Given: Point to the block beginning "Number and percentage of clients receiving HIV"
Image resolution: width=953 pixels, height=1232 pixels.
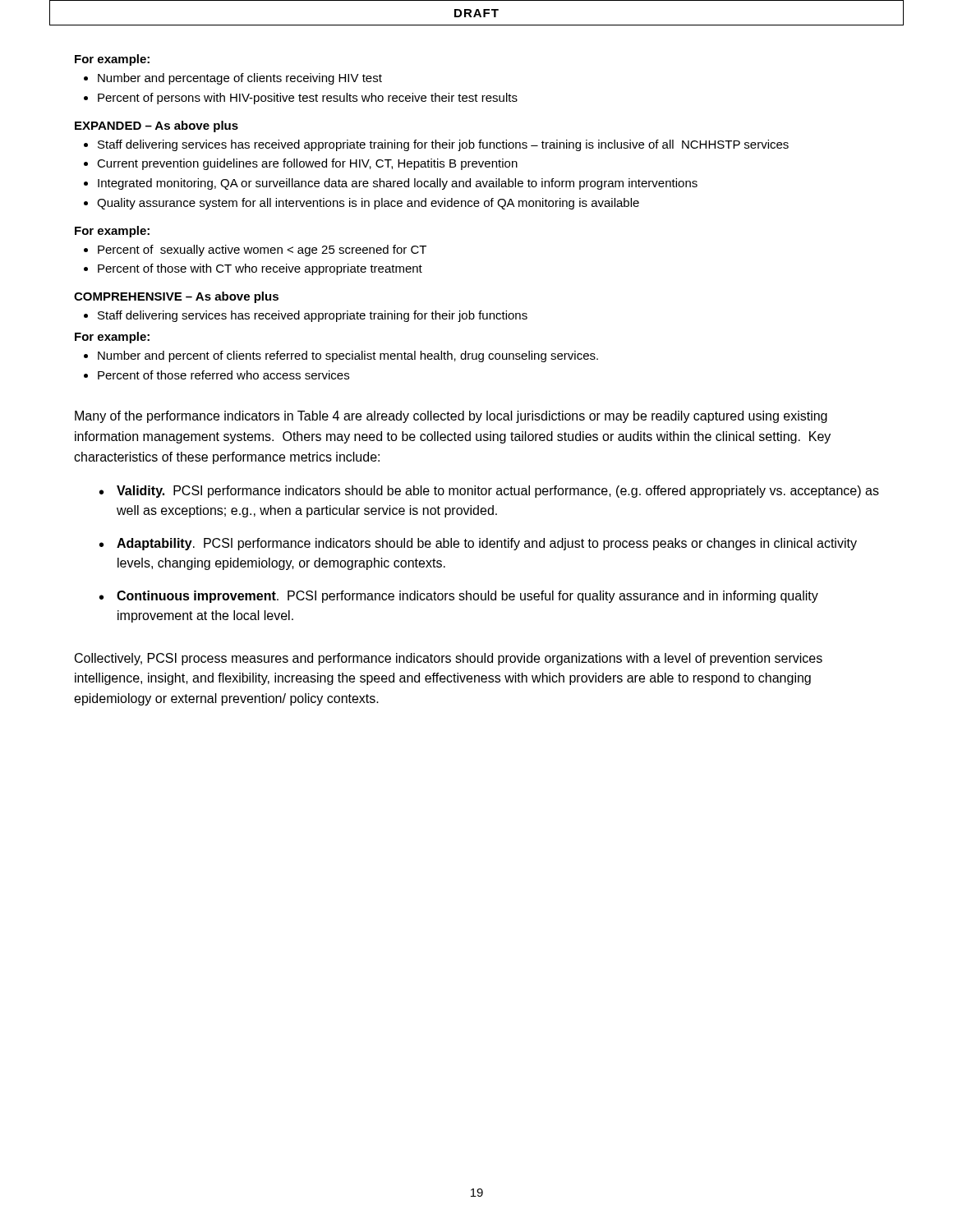Looking at the screenshot, I should pyautogui.click(x=239, y=78).
